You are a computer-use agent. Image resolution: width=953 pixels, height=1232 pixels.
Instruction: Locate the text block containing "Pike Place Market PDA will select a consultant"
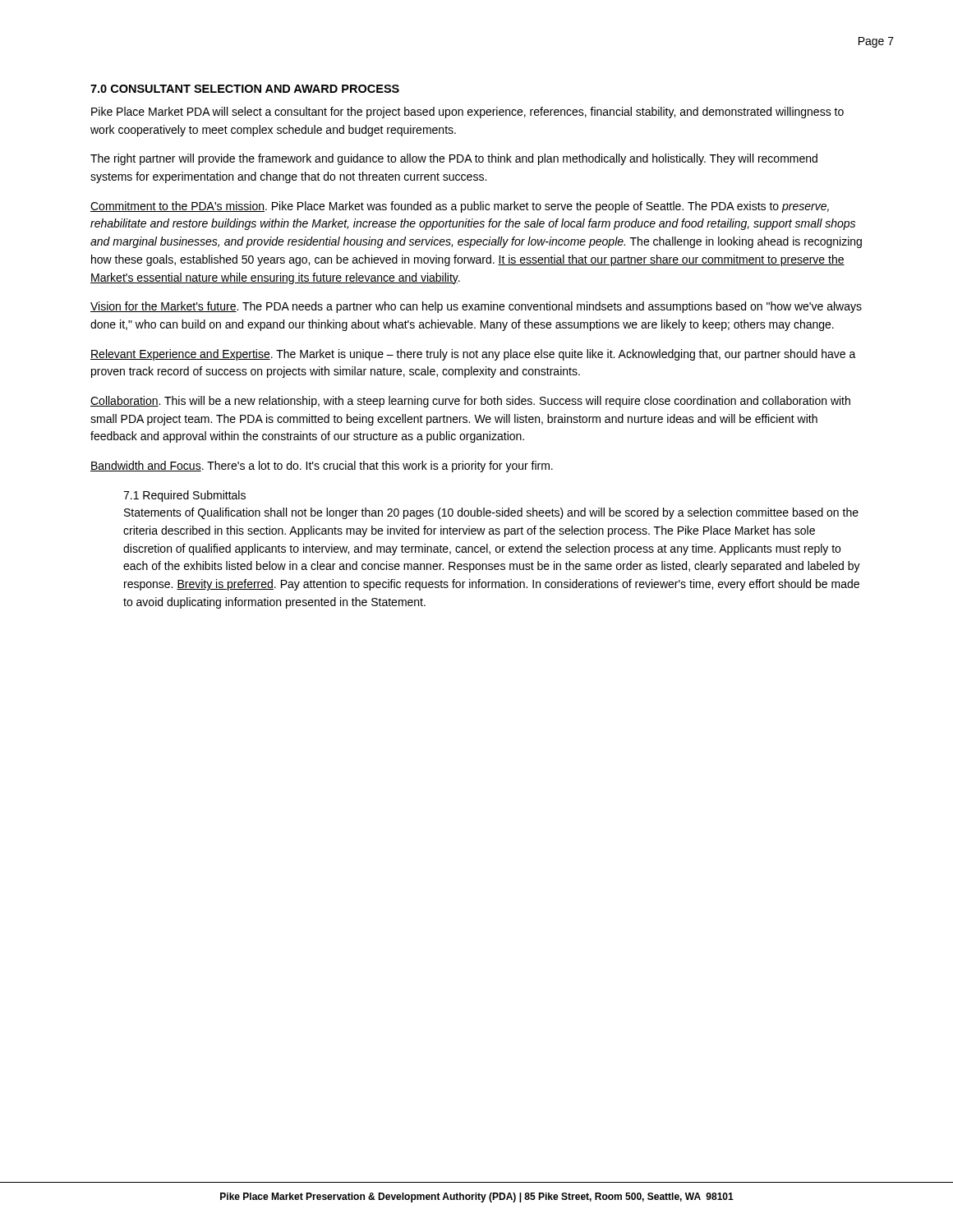click(x=467, y=121)
